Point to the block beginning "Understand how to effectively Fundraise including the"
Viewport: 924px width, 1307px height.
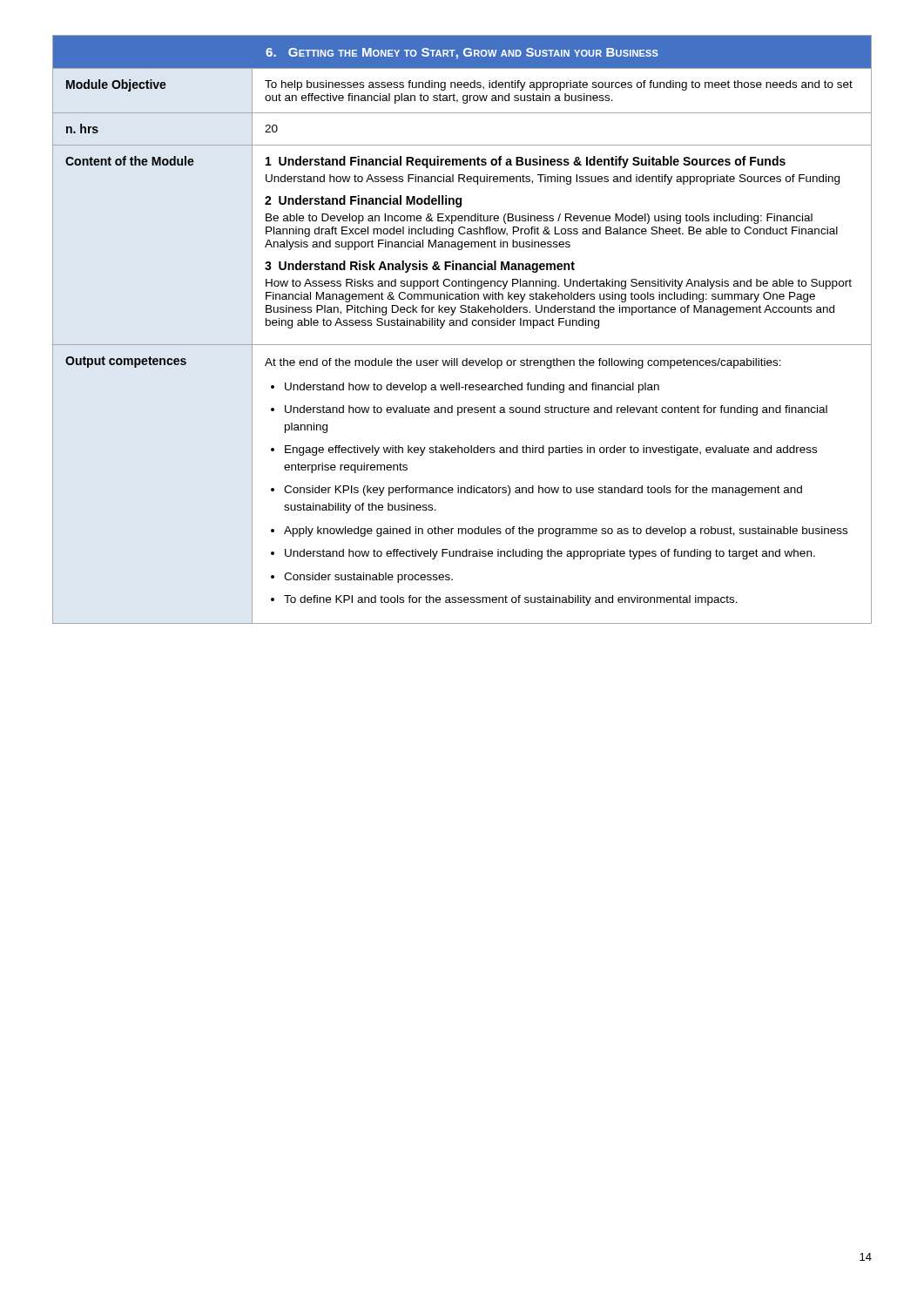[x=550, y=553]
